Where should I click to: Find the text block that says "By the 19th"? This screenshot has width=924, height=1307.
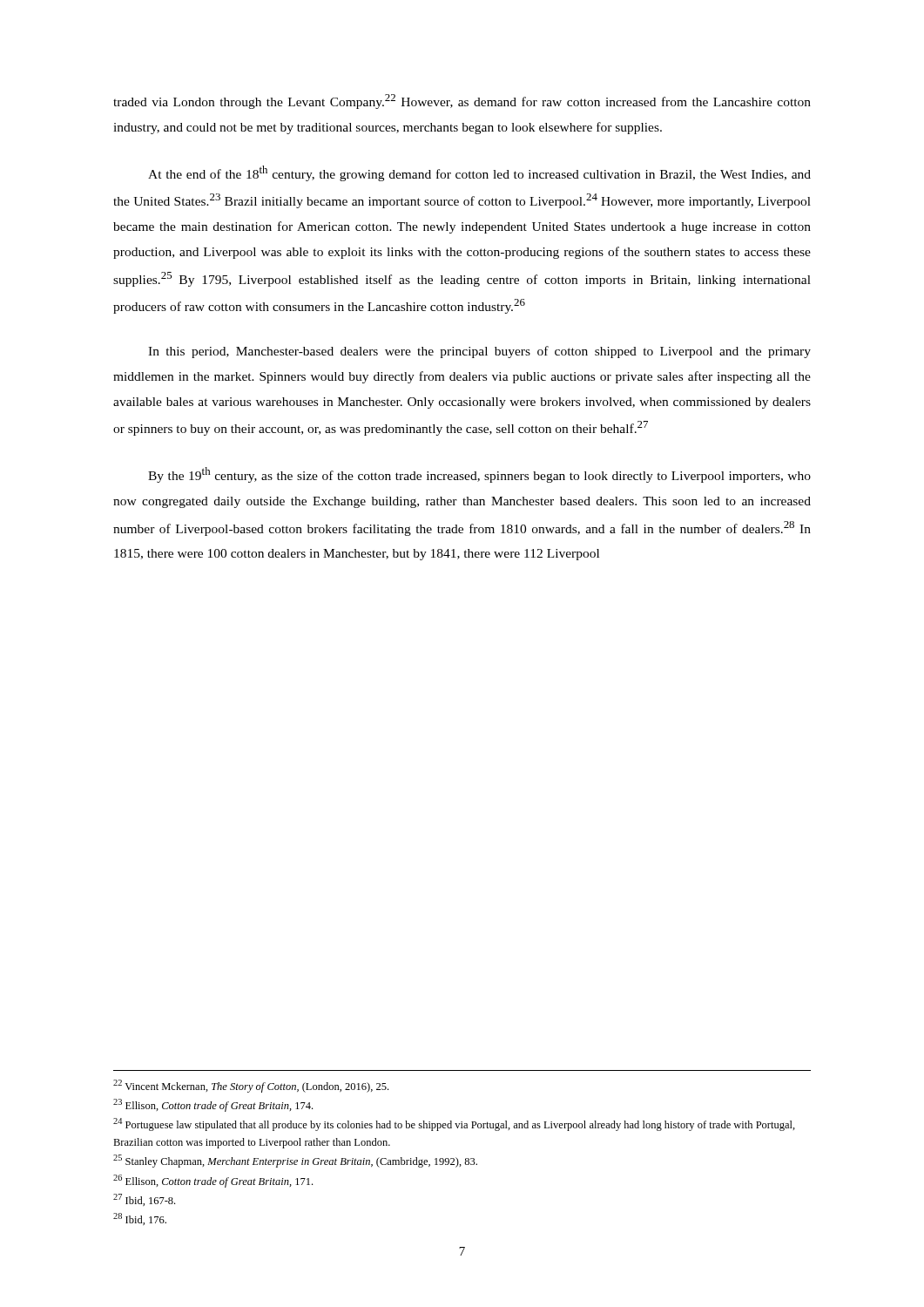coord(462,512)
